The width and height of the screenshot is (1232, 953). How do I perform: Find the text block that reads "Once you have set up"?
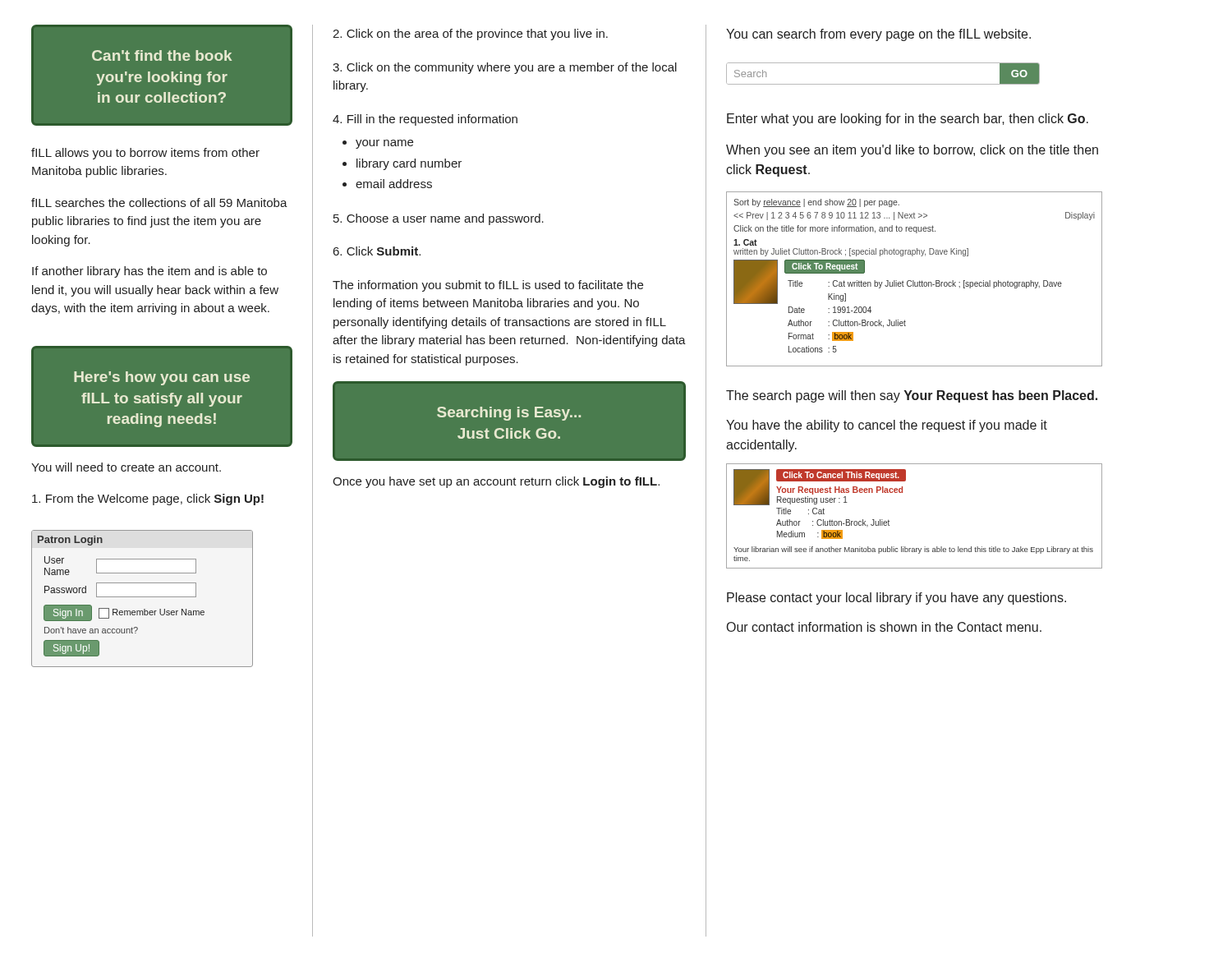[497, 481]
